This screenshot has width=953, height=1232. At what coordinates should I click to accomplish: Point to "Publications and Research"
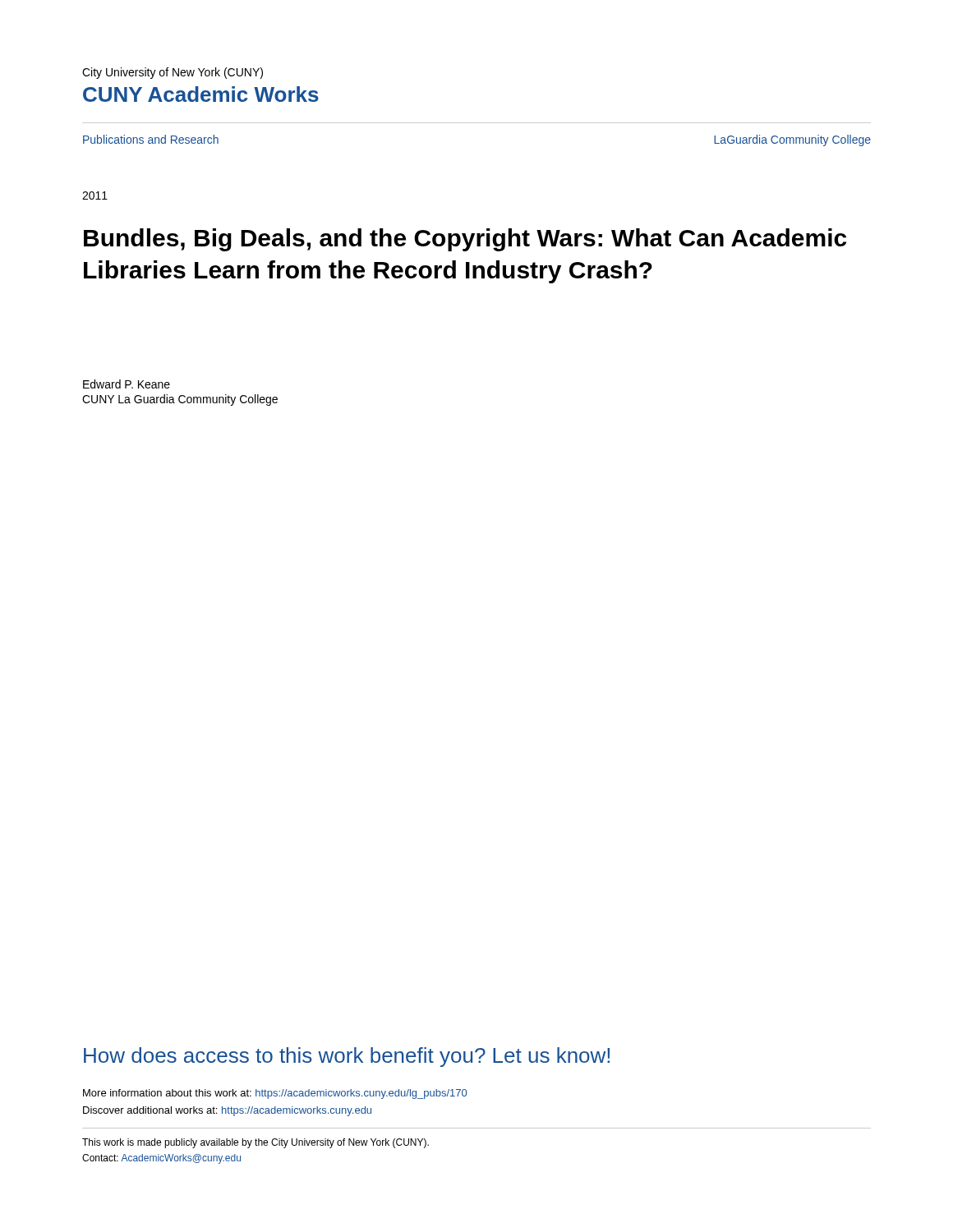click(x=151, y=140)
